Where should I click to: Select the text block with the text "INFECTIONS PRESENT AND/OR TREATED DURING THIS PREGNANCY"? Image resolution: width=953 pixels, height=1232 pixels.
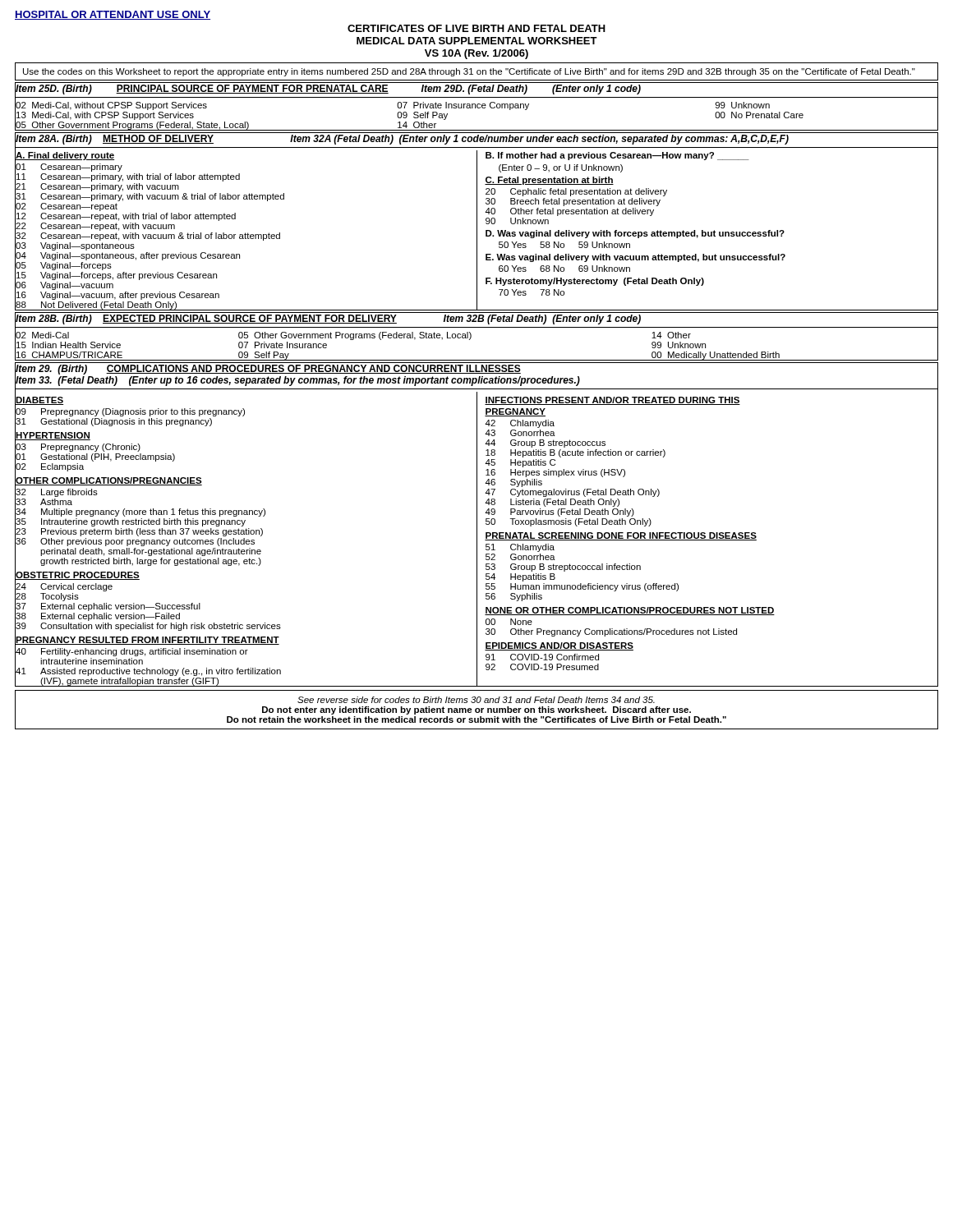pos(711,533)
